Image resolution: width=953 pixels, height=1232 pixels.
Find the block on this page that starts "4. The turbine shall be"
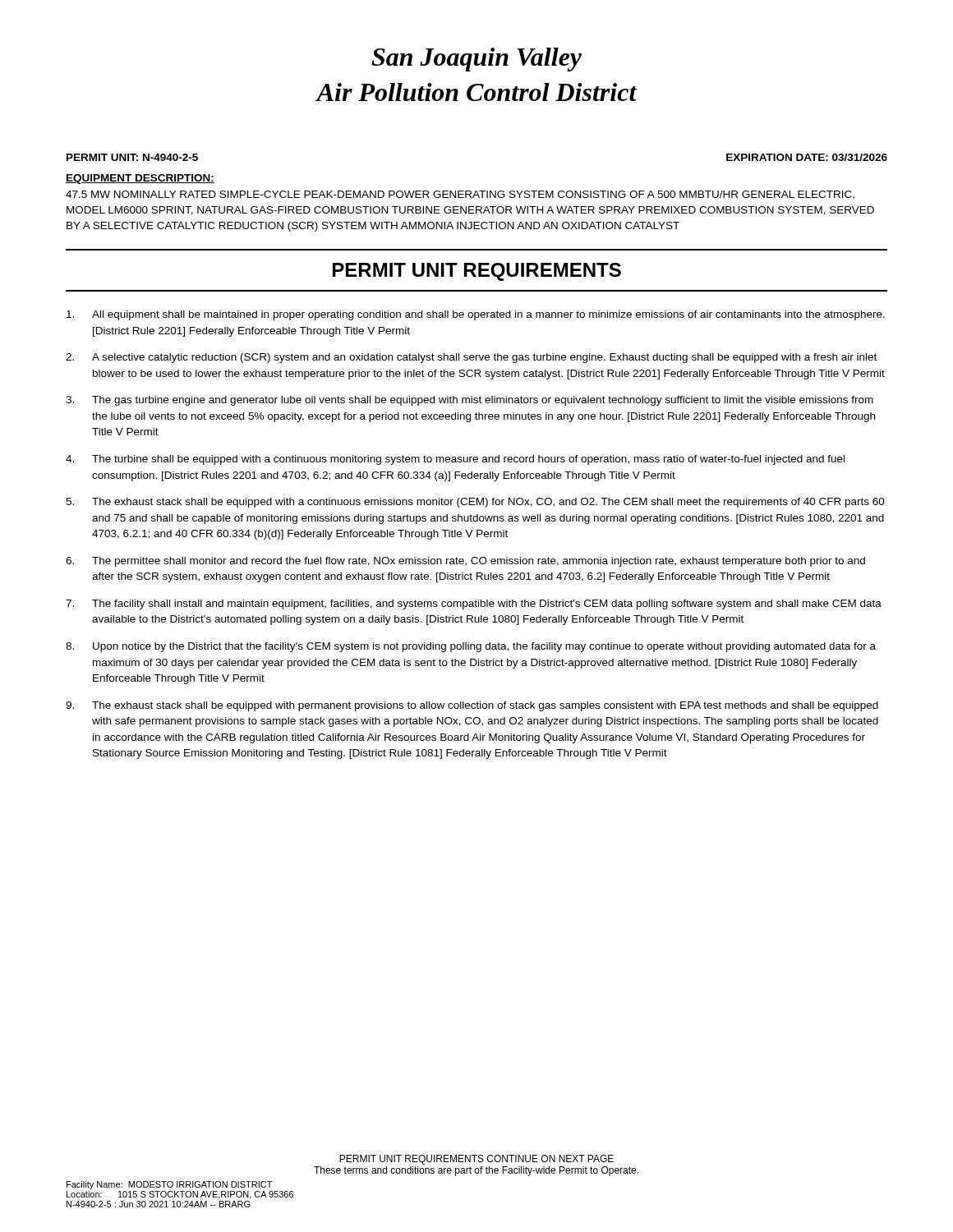coord(476,467)
